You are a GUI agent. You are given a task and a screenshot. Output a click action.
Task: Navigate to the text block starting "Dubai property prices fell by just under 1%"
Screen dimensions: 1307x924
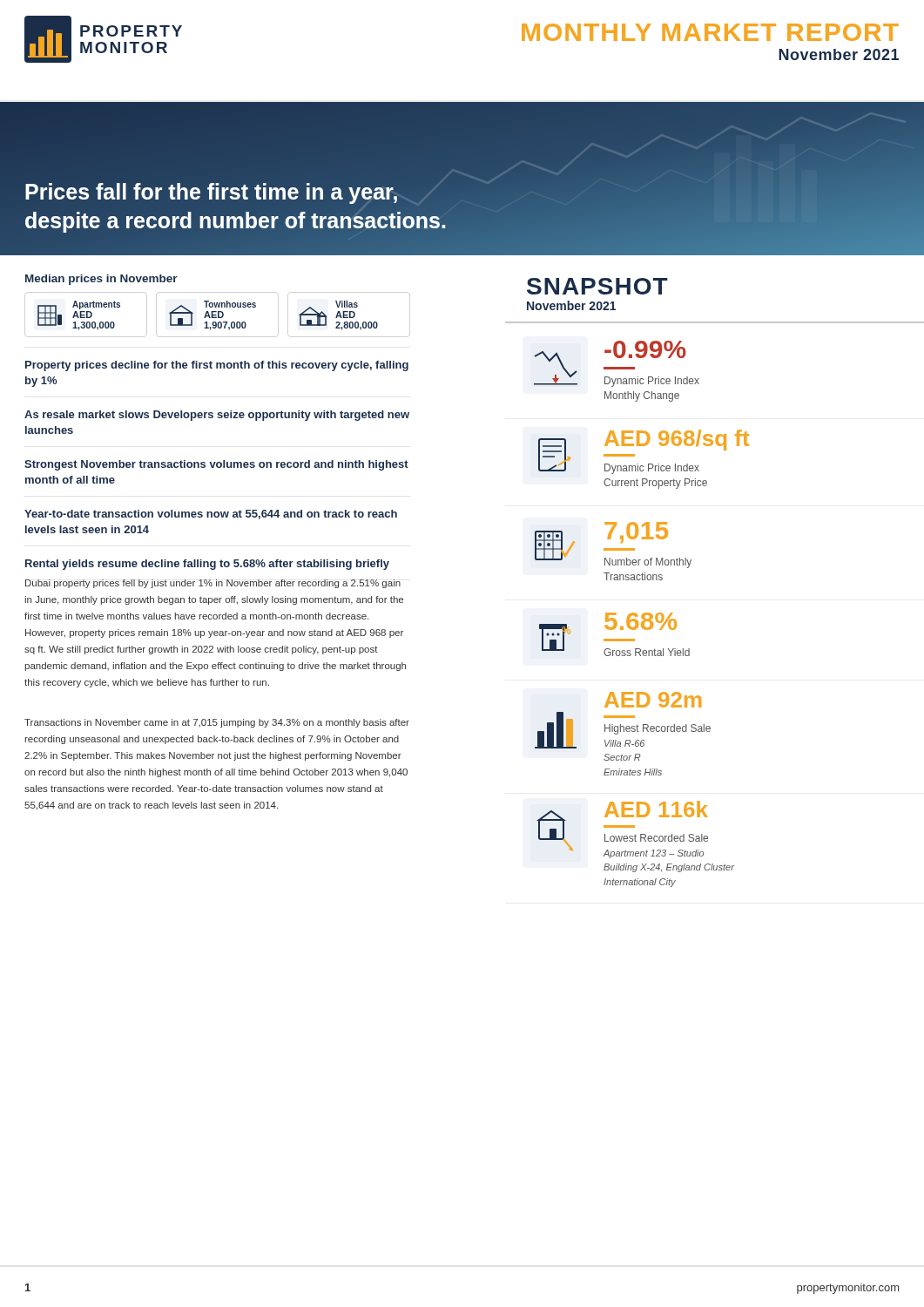[216, 633]
